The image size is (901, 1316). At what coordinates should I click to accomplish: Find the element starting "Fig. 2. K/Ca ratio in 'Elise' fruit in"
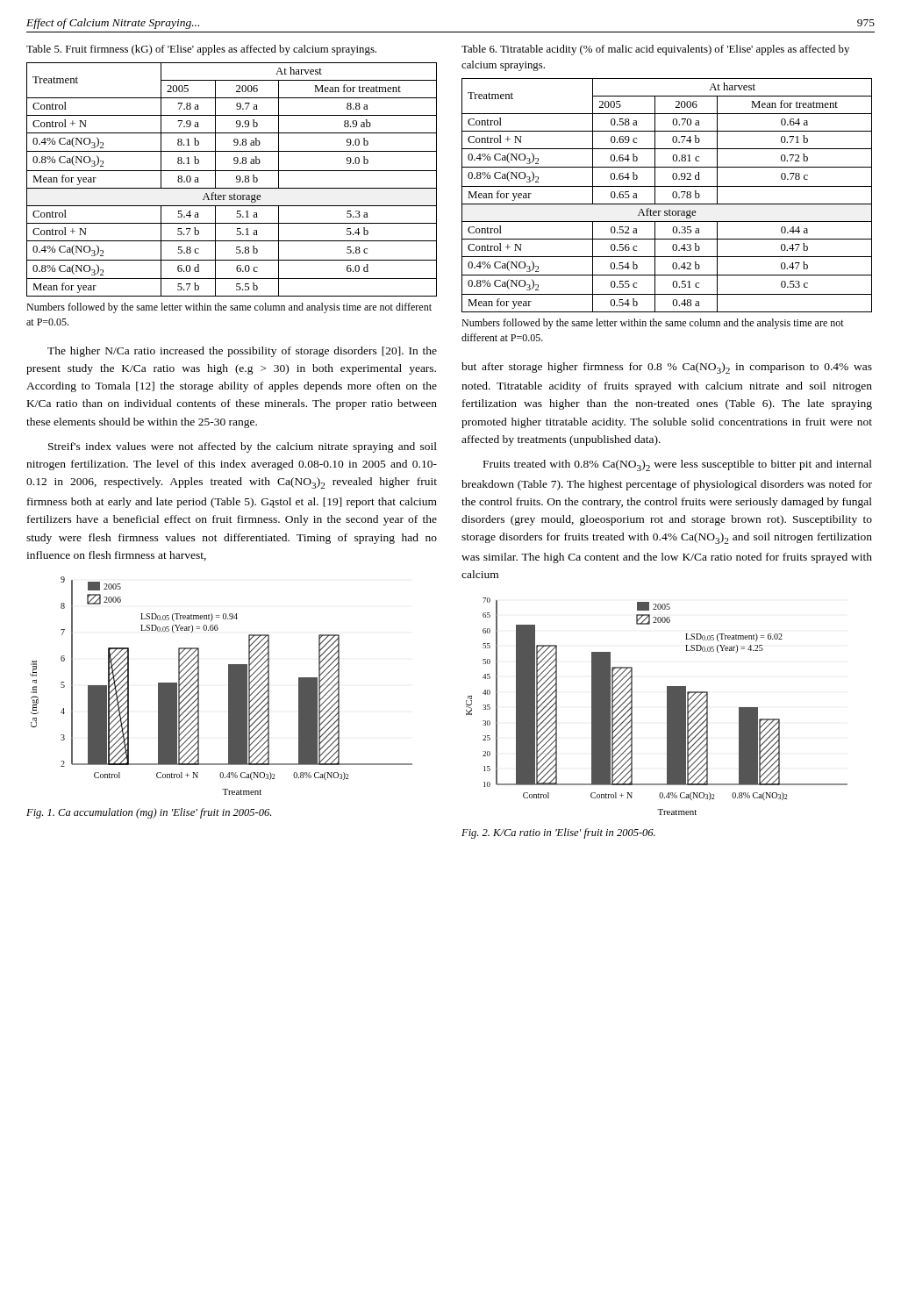tap(559, 832)
